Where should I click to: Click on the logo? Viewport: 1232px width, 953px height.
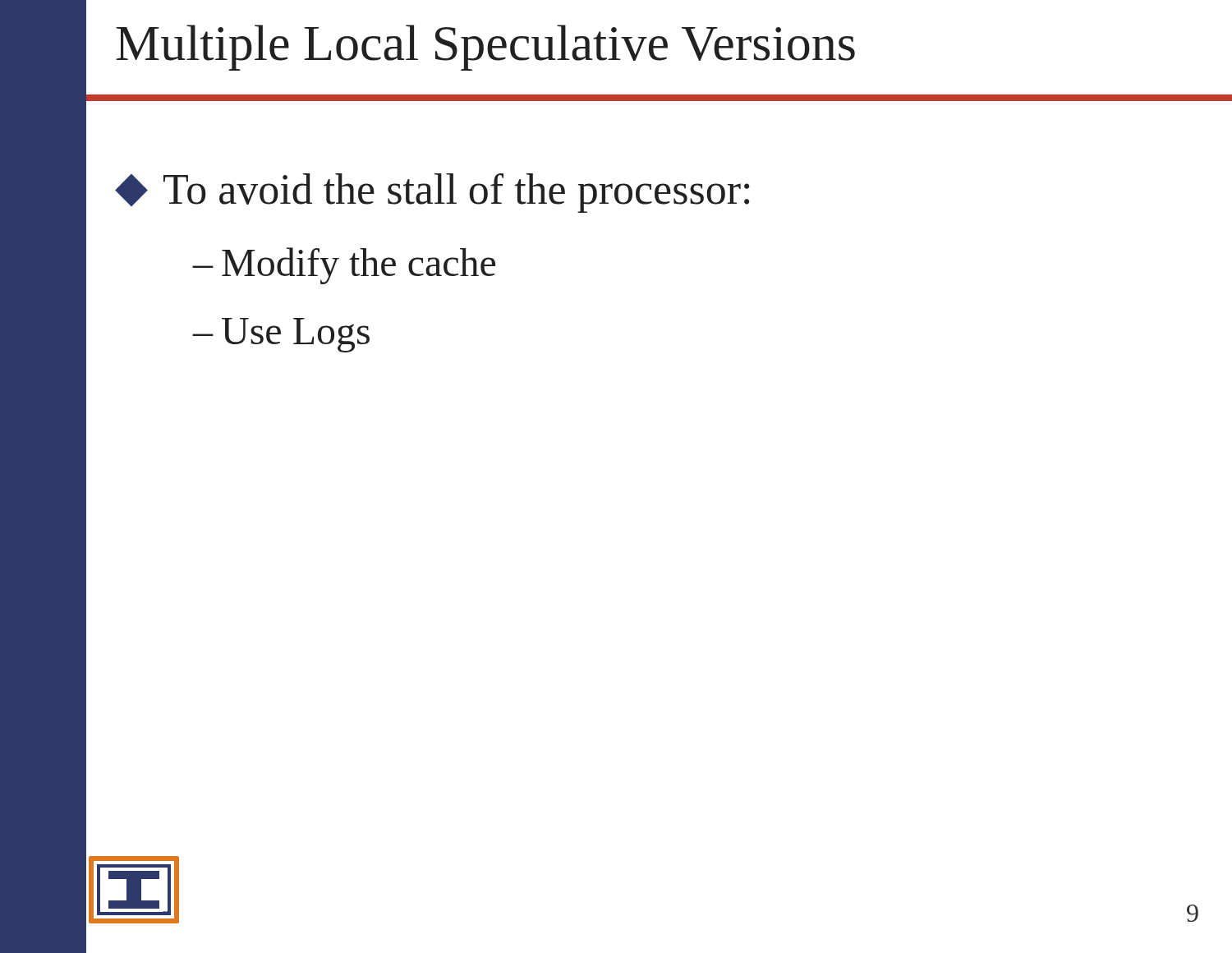pos(138,893)
